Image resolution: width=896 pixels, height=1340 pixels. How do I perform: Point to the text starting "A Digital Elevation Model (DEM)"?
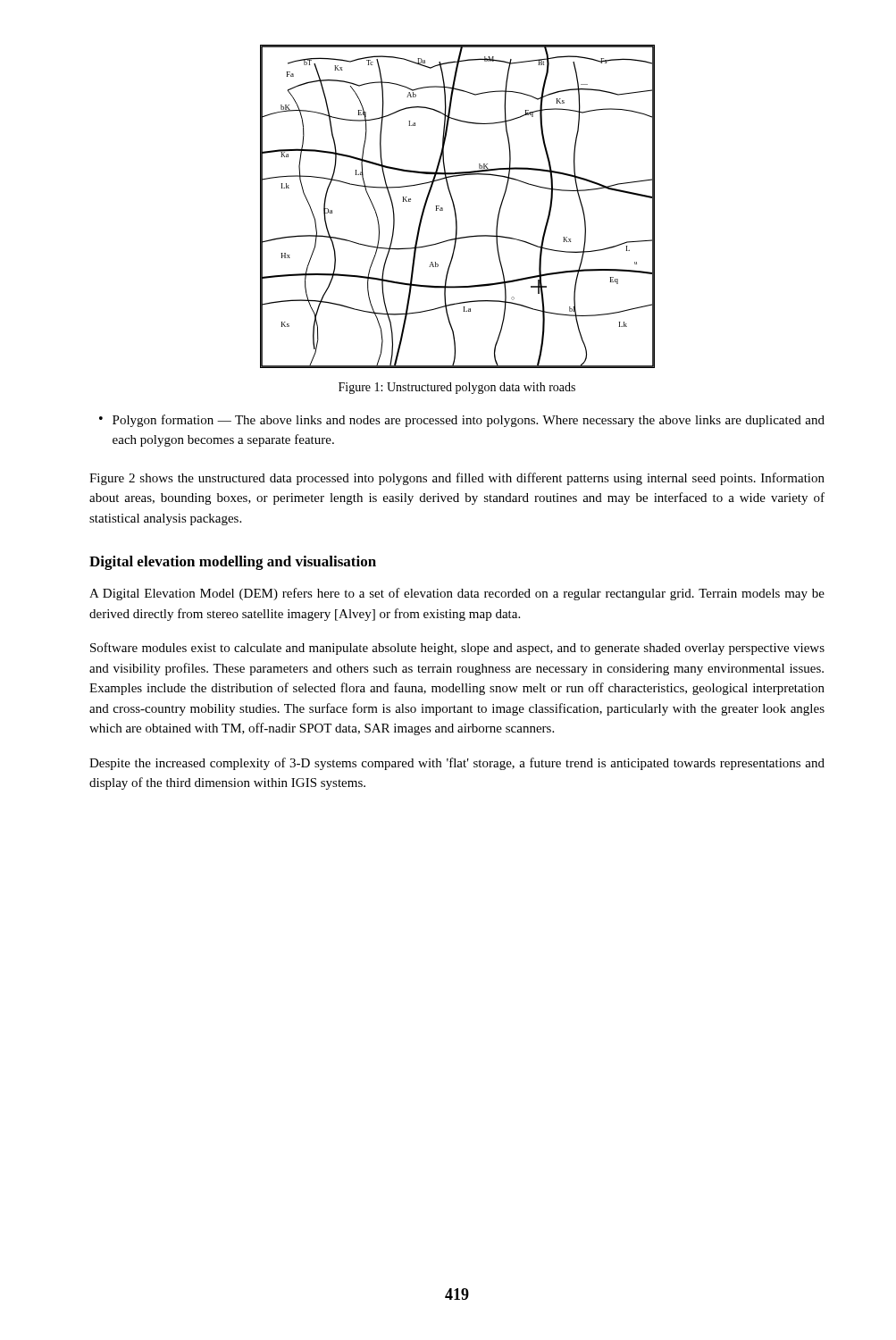(457, 603)
